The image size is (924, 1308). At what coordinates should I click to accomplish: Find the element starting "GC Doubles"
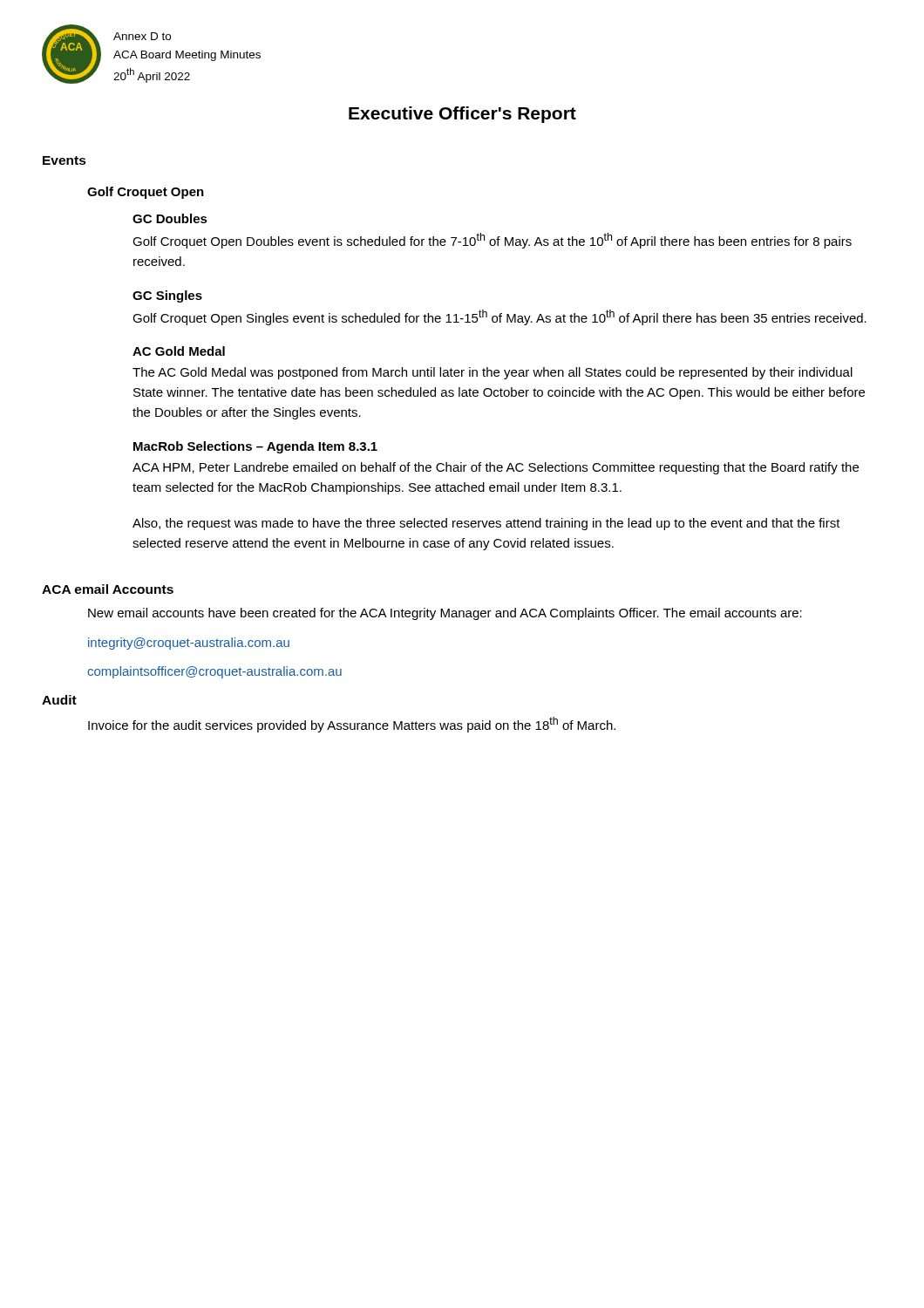coord(170,218)
